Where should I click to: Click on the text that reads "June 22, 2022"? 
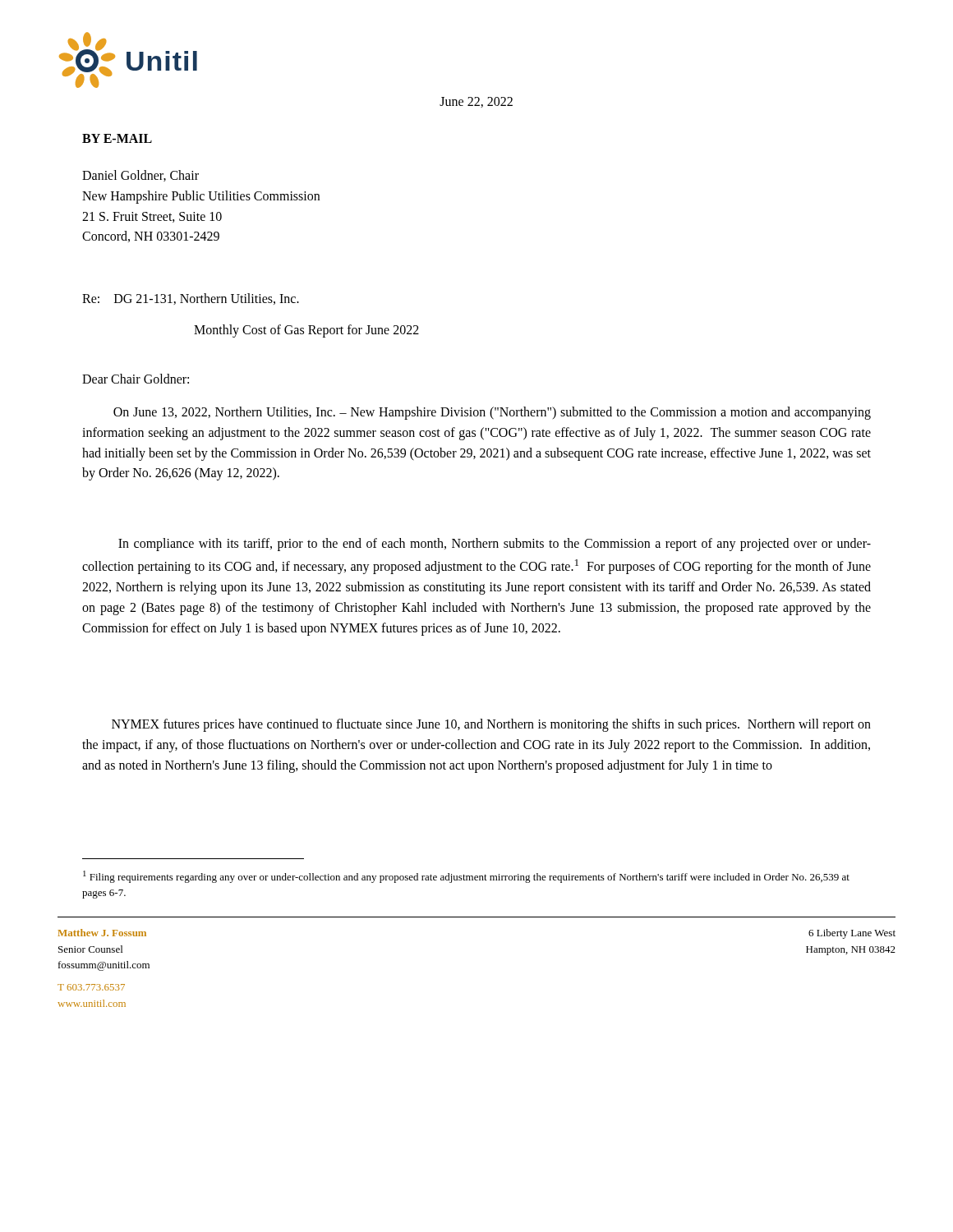click(476, 101)
